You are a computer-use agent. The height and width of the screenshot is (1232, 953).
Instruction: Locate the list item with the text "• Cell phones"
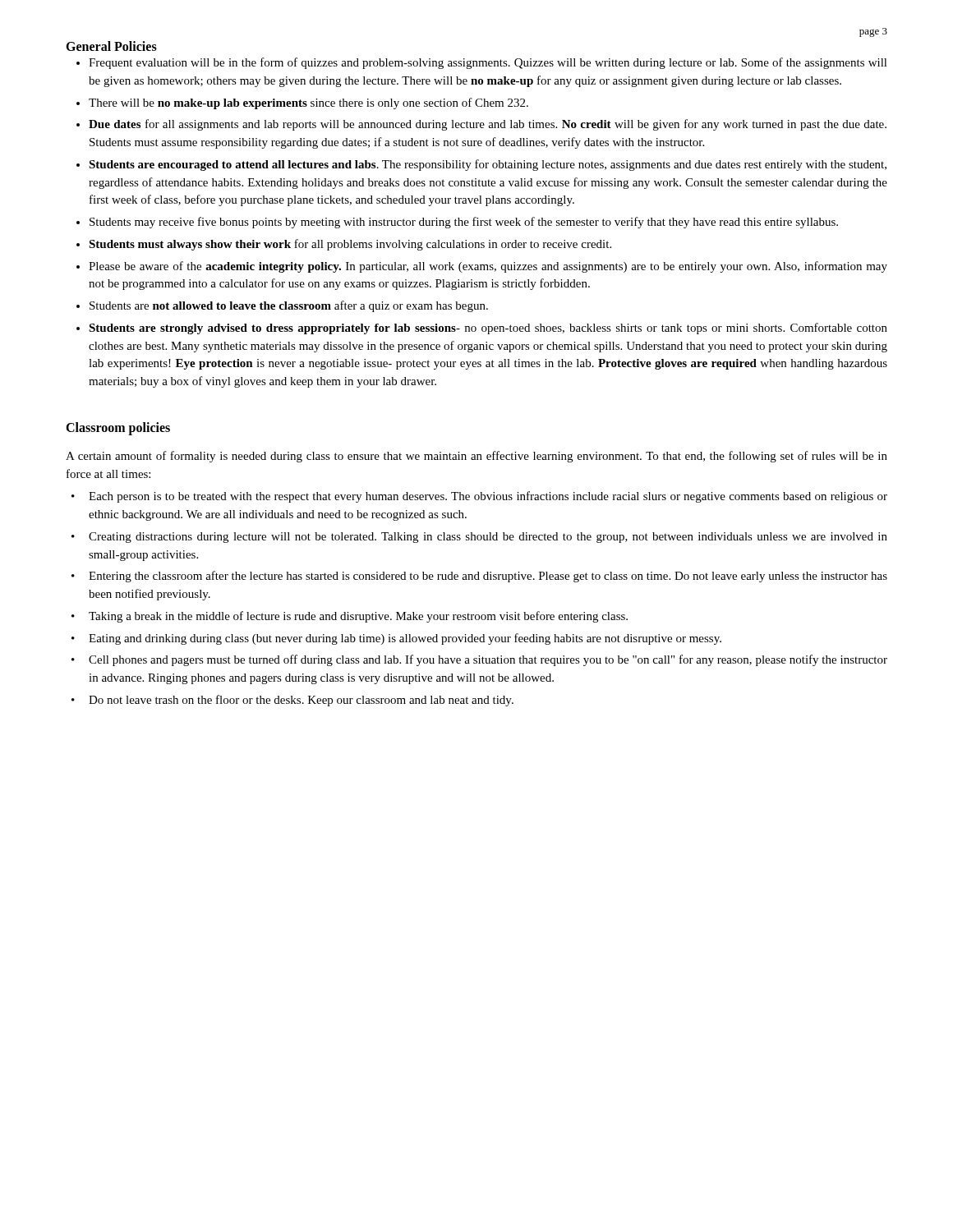(479, 669)
